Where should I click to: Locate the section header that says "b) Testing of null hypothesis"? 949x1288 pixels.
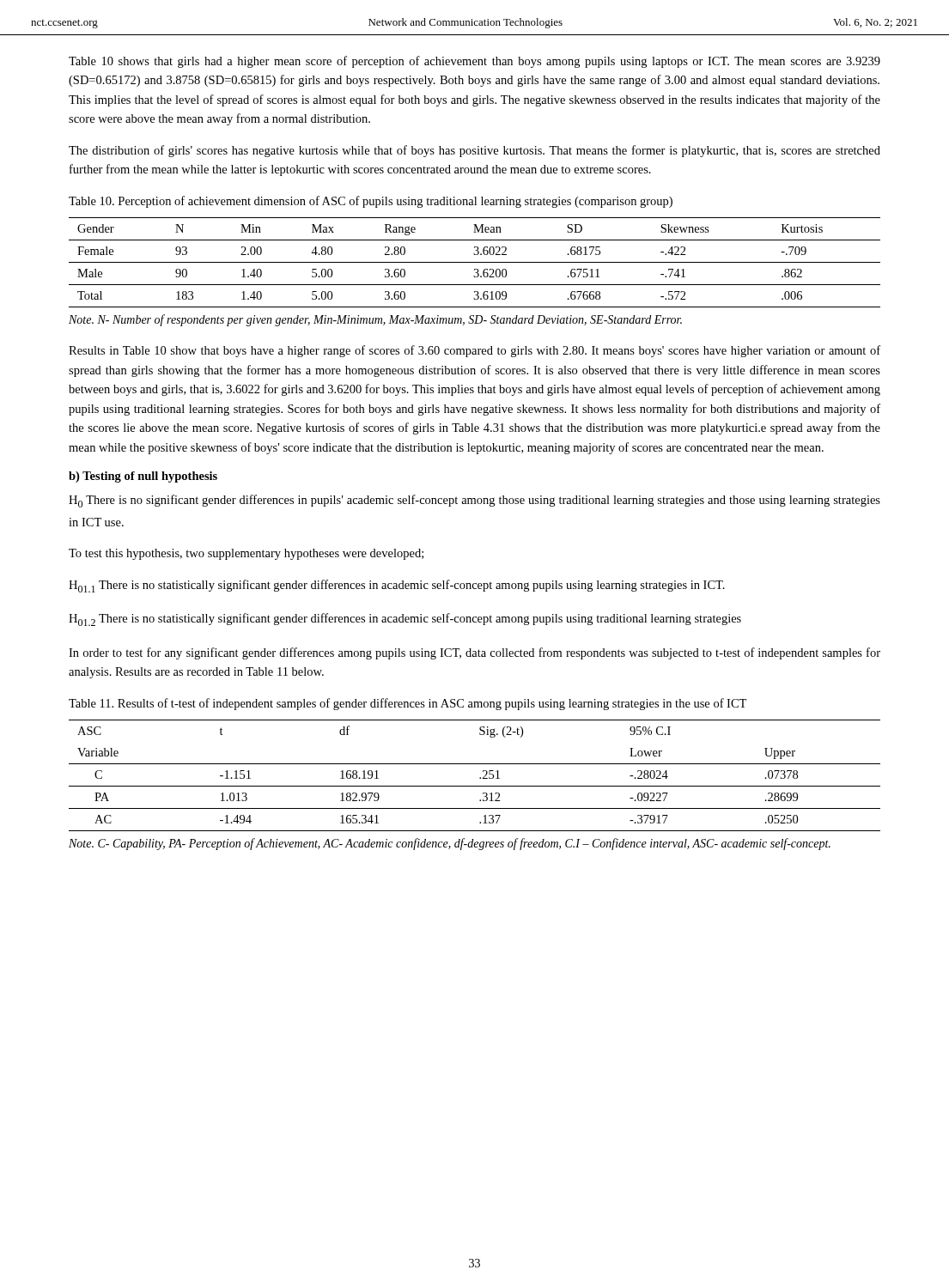[143, 476]
